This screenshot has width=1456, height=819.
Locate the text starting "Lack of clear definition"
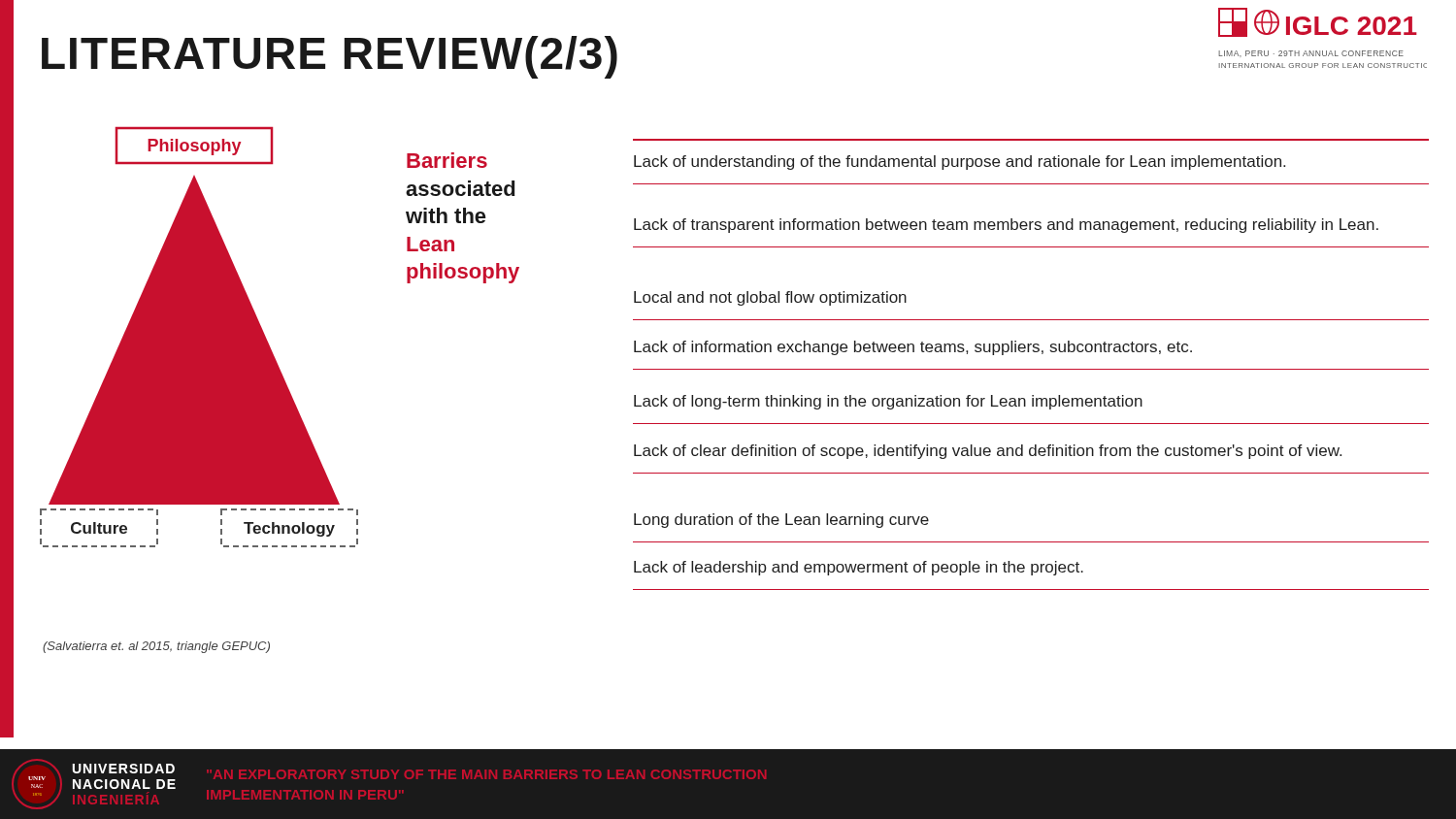pos(988,451)
